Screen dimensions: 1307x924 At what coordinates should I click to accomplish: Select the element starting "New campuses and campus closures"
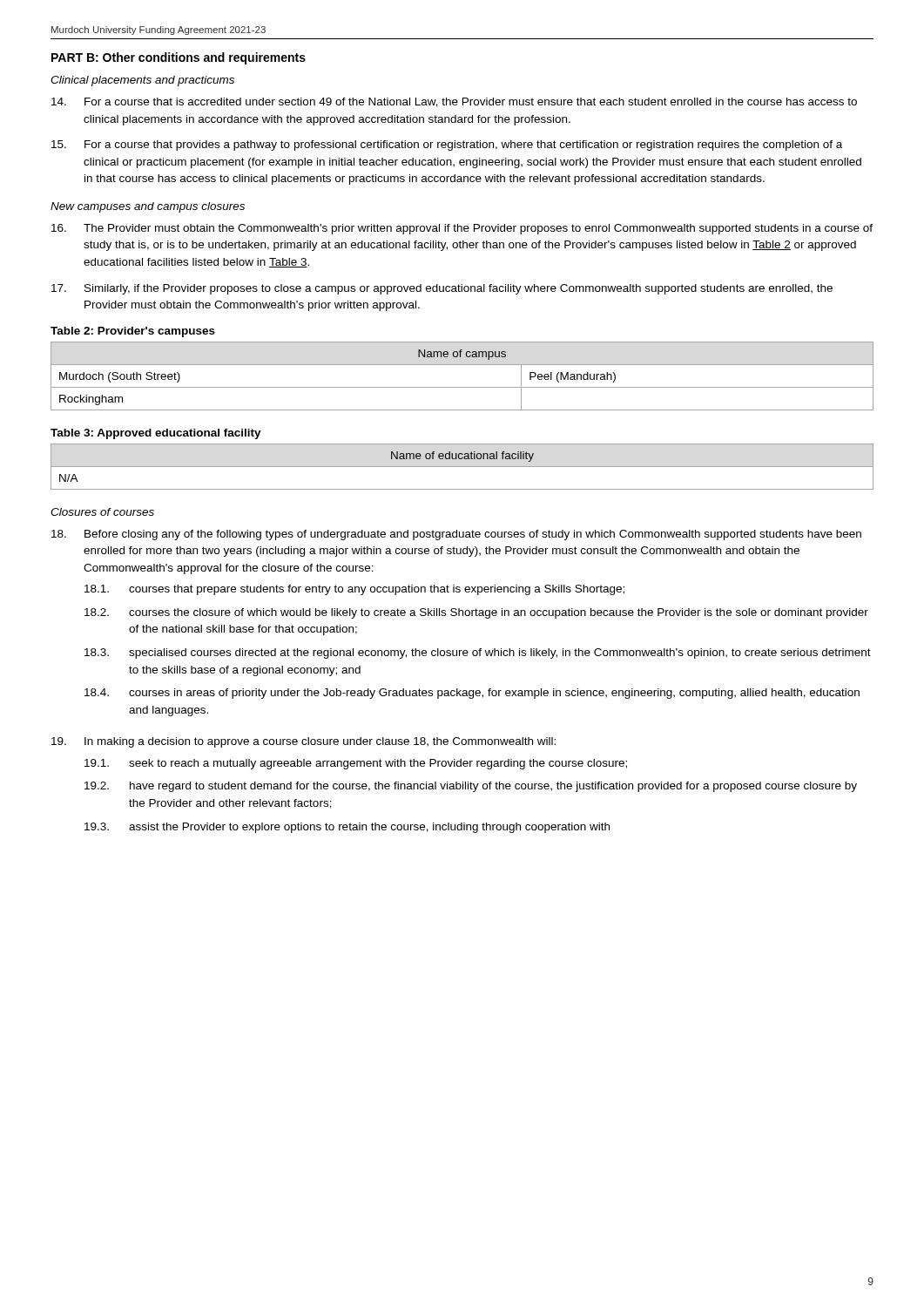point(148,206)
